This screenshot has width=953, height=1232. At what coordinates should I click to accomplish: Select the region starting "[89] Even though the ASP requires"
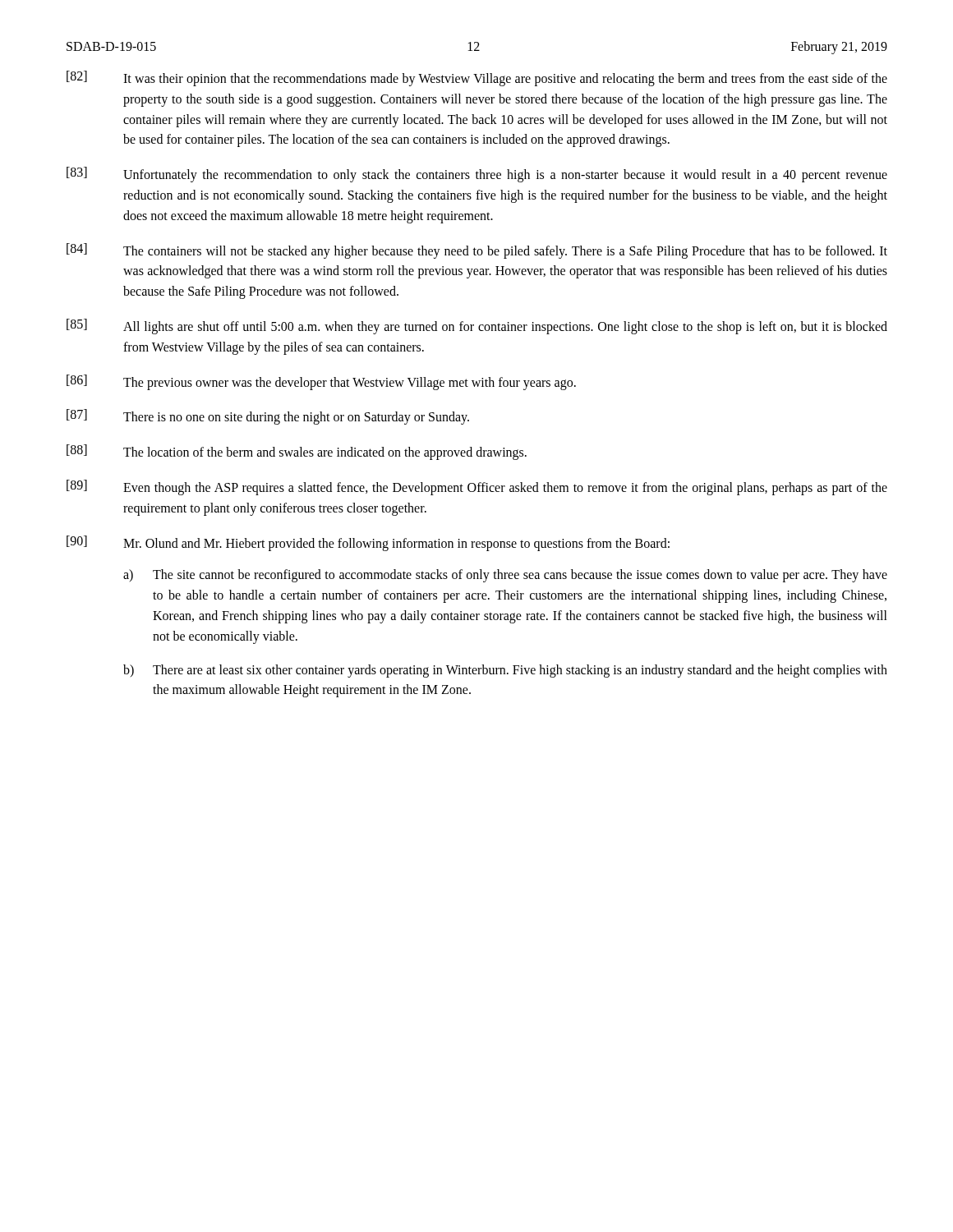(x=476, y=498)
